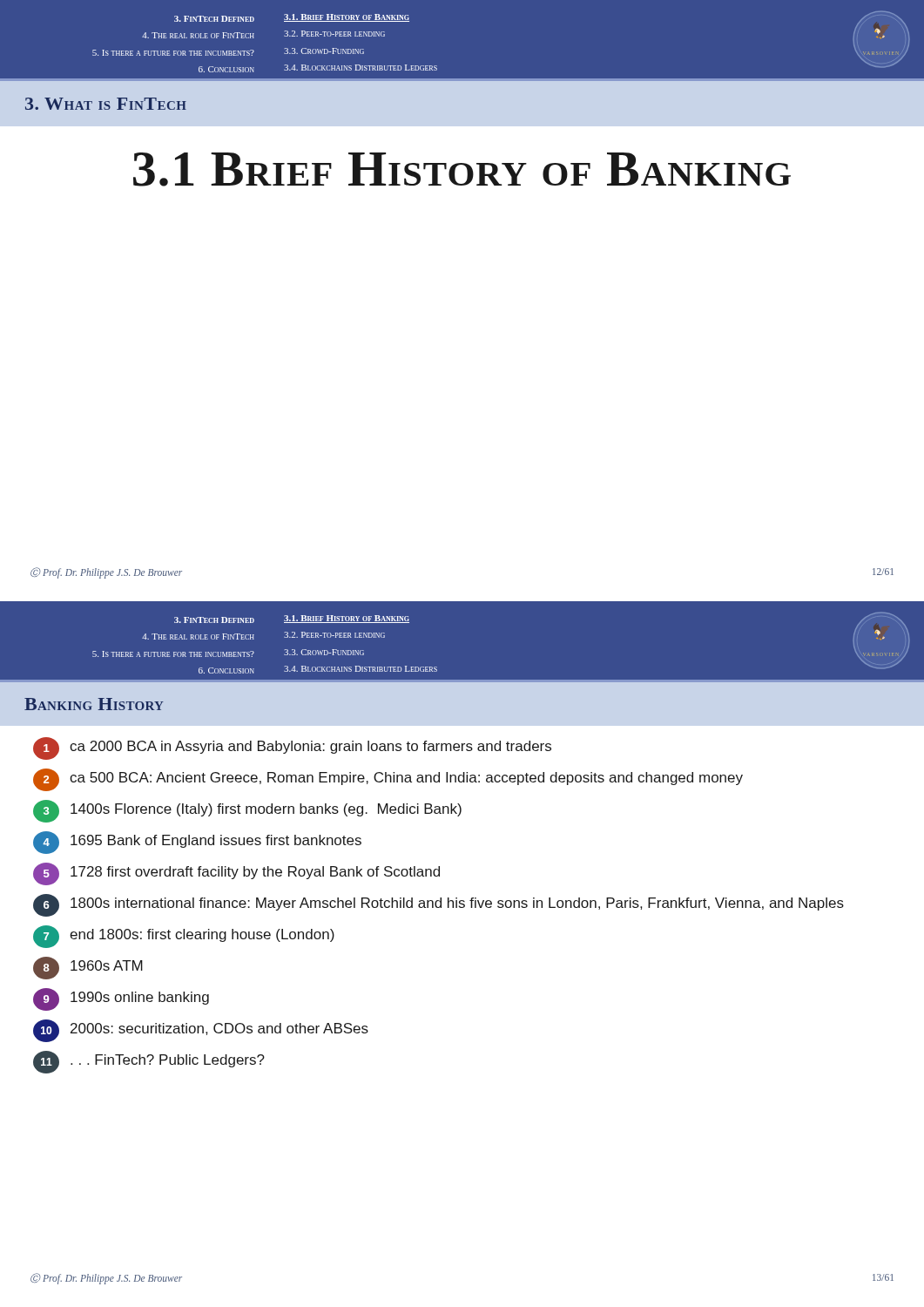Select the list item that reads "4 1695 Bank of England issues first banknotes"
The width and height of the screenshot is (924, 1307).
point(197,842)
